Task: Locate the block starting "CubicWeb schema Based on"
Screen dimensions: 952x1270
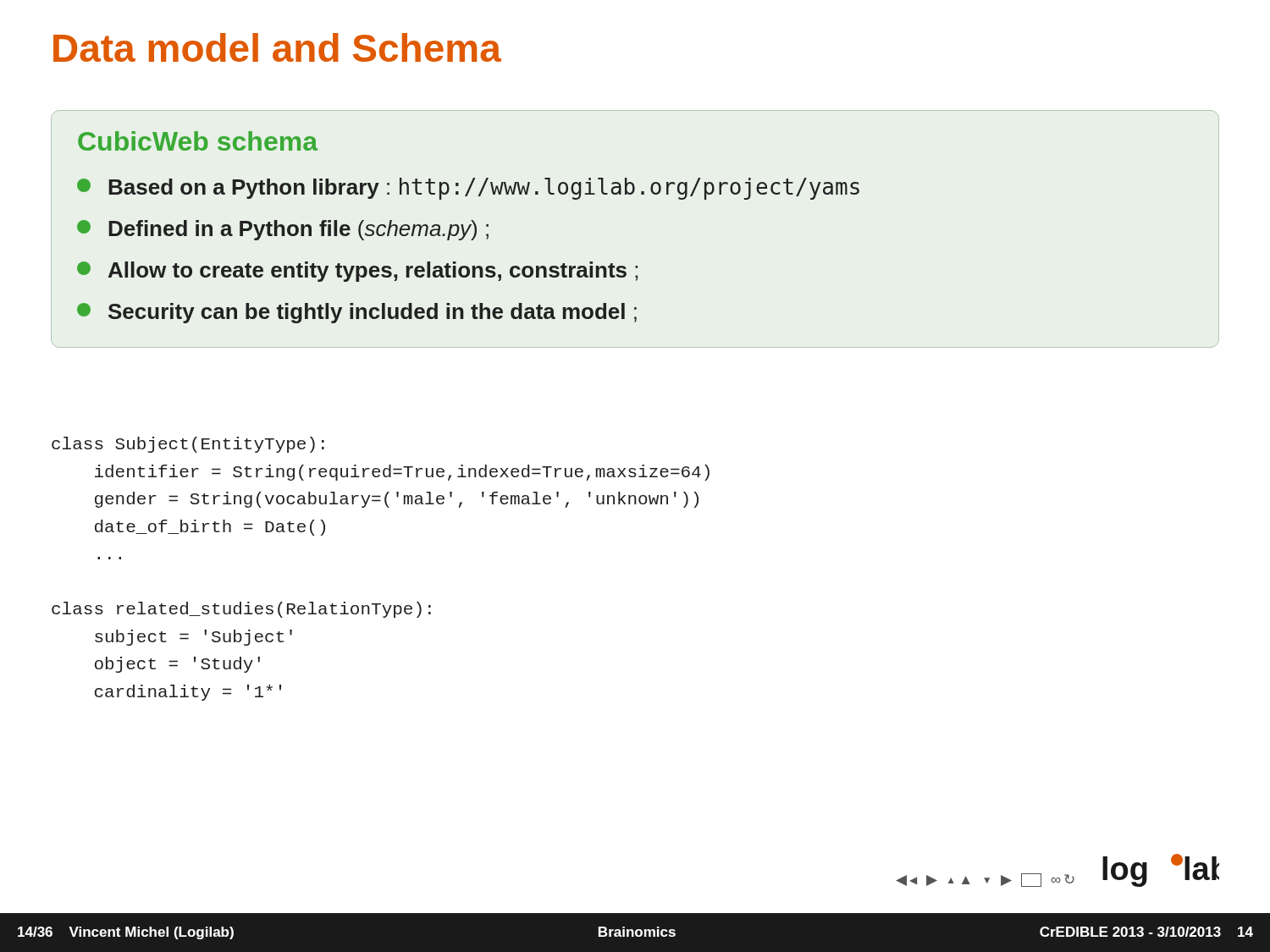Action: [198, 141]
